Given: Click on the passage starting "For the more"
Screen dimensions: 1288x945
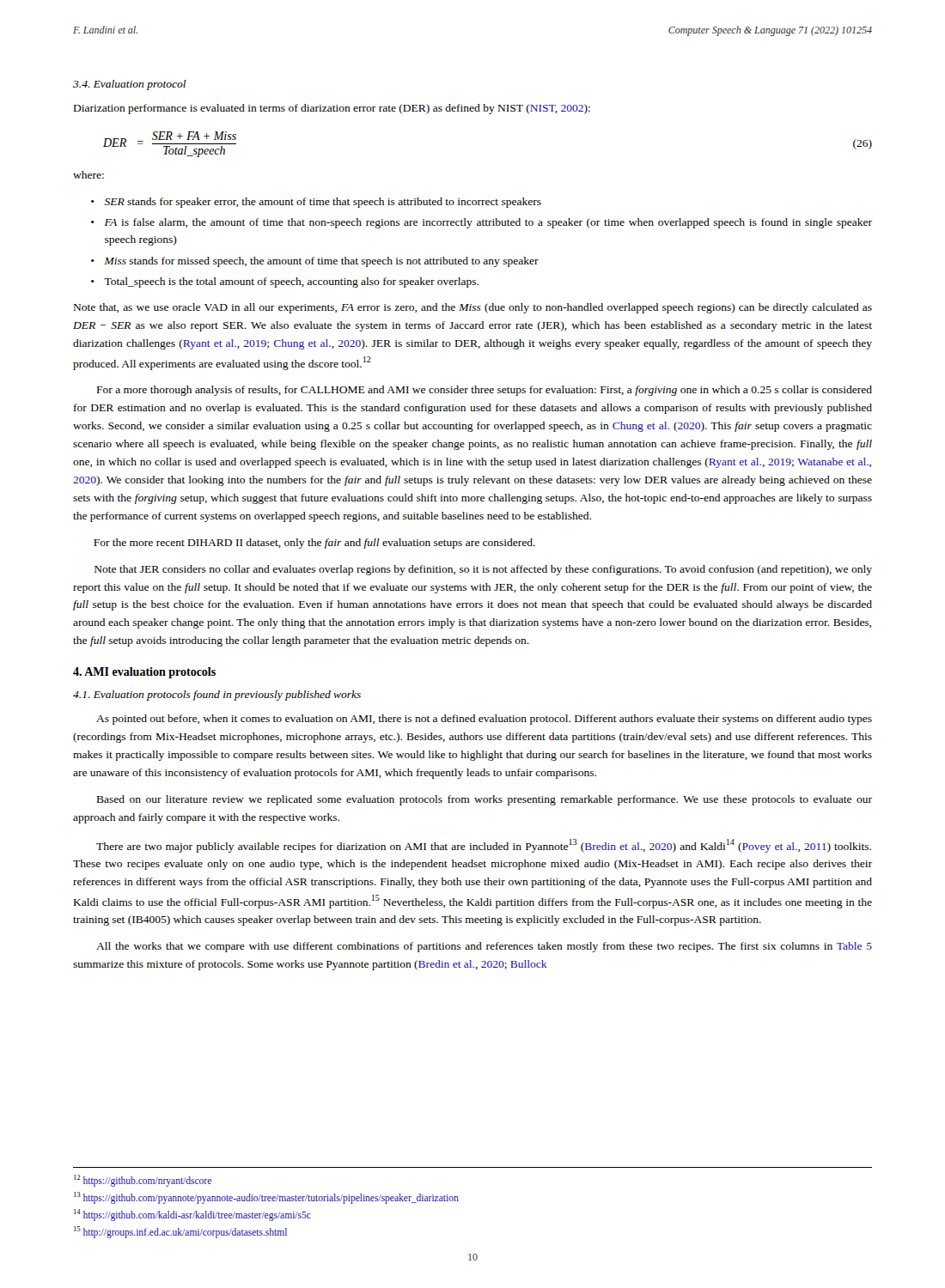Looking at the screenshot, I should coord(472,543).
